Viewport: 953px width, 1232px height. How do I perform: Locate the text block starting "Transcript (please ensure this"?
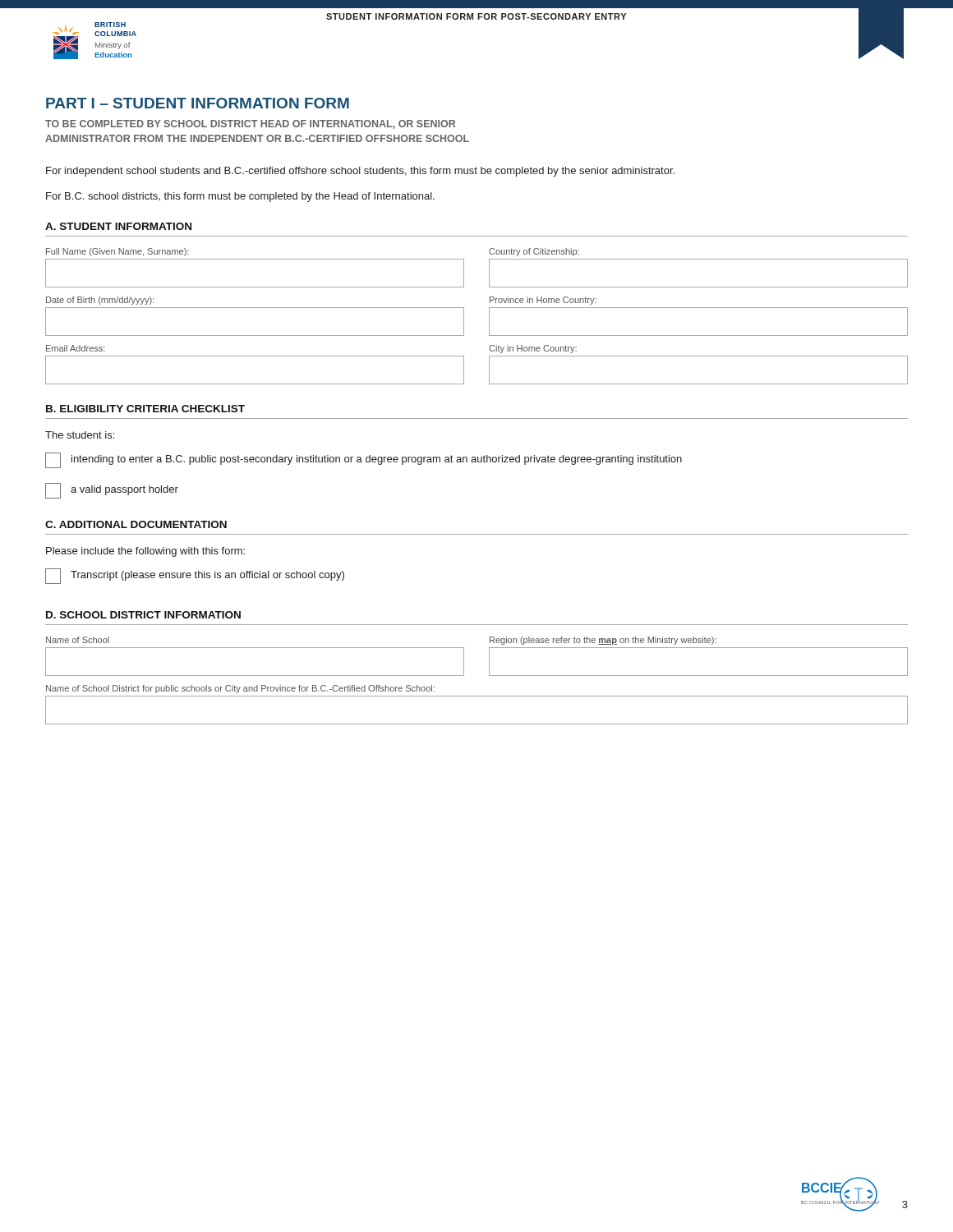point(195,575)
